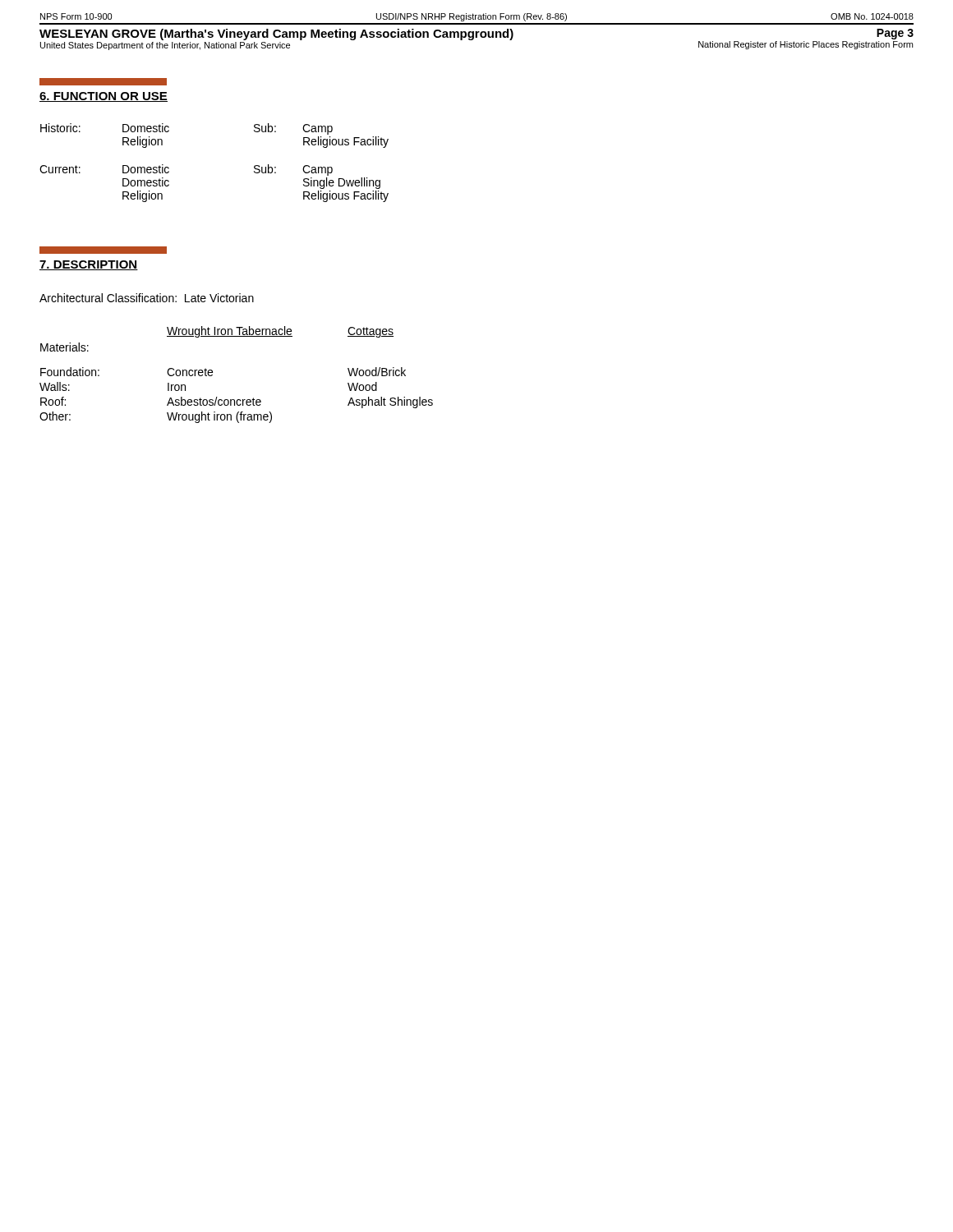
Task: Select the region starting "Architectural Classification: Late Victorian"
Action: 147,298
